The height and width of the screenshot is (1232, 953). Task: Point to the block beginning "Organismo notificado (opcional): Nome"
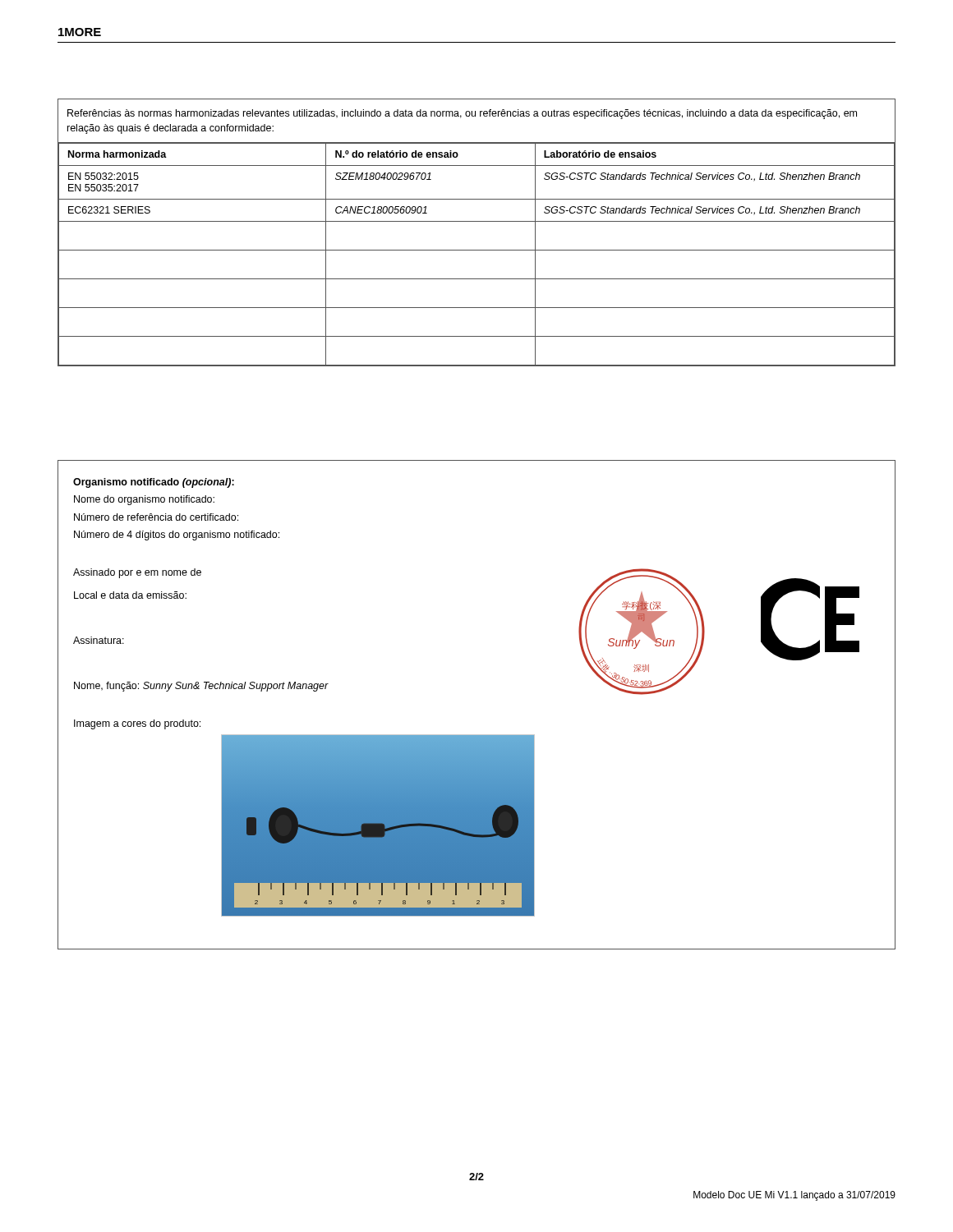[177, 508]
